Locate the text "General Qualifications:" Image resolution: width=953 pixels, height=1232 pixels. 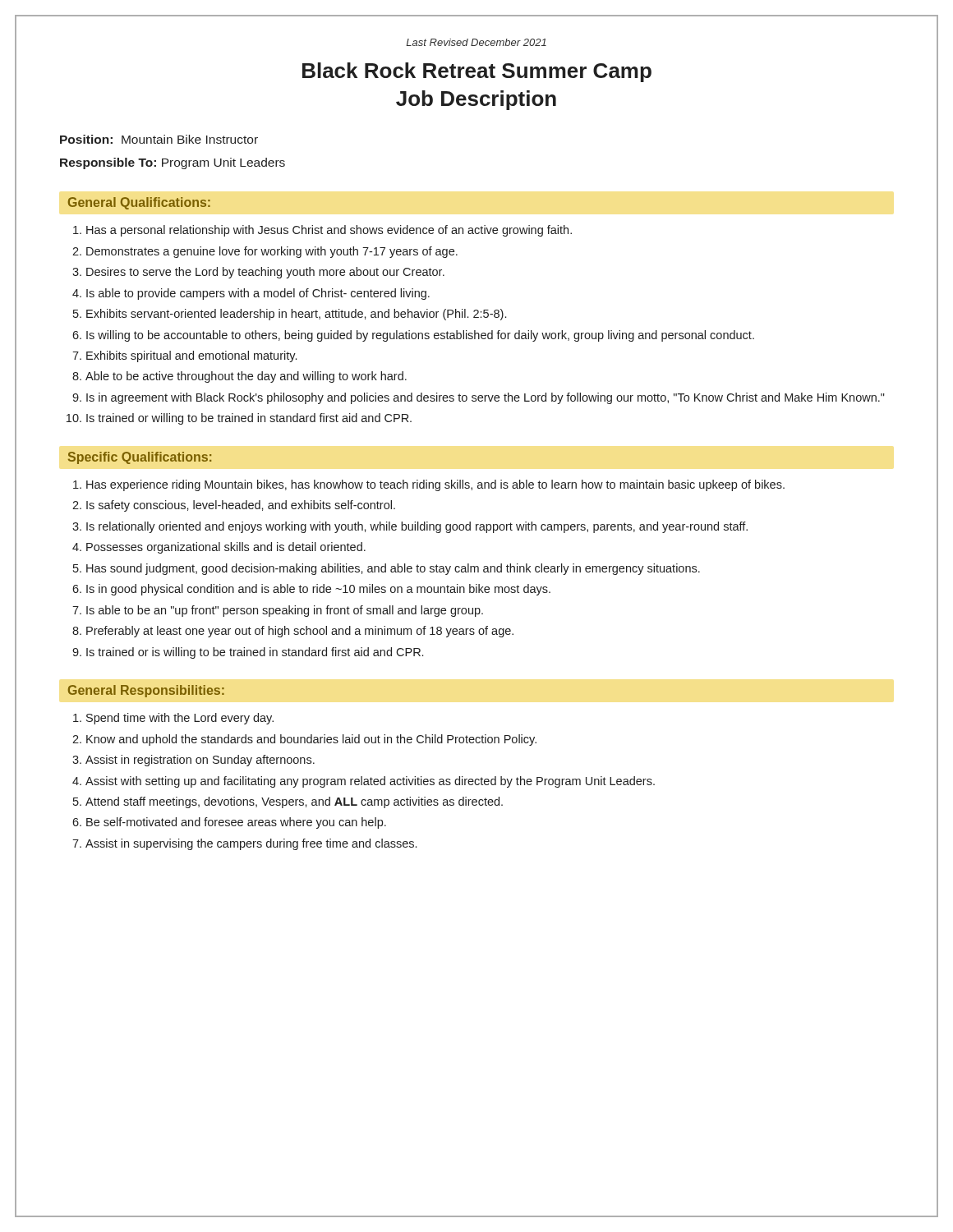pos(139,203)
